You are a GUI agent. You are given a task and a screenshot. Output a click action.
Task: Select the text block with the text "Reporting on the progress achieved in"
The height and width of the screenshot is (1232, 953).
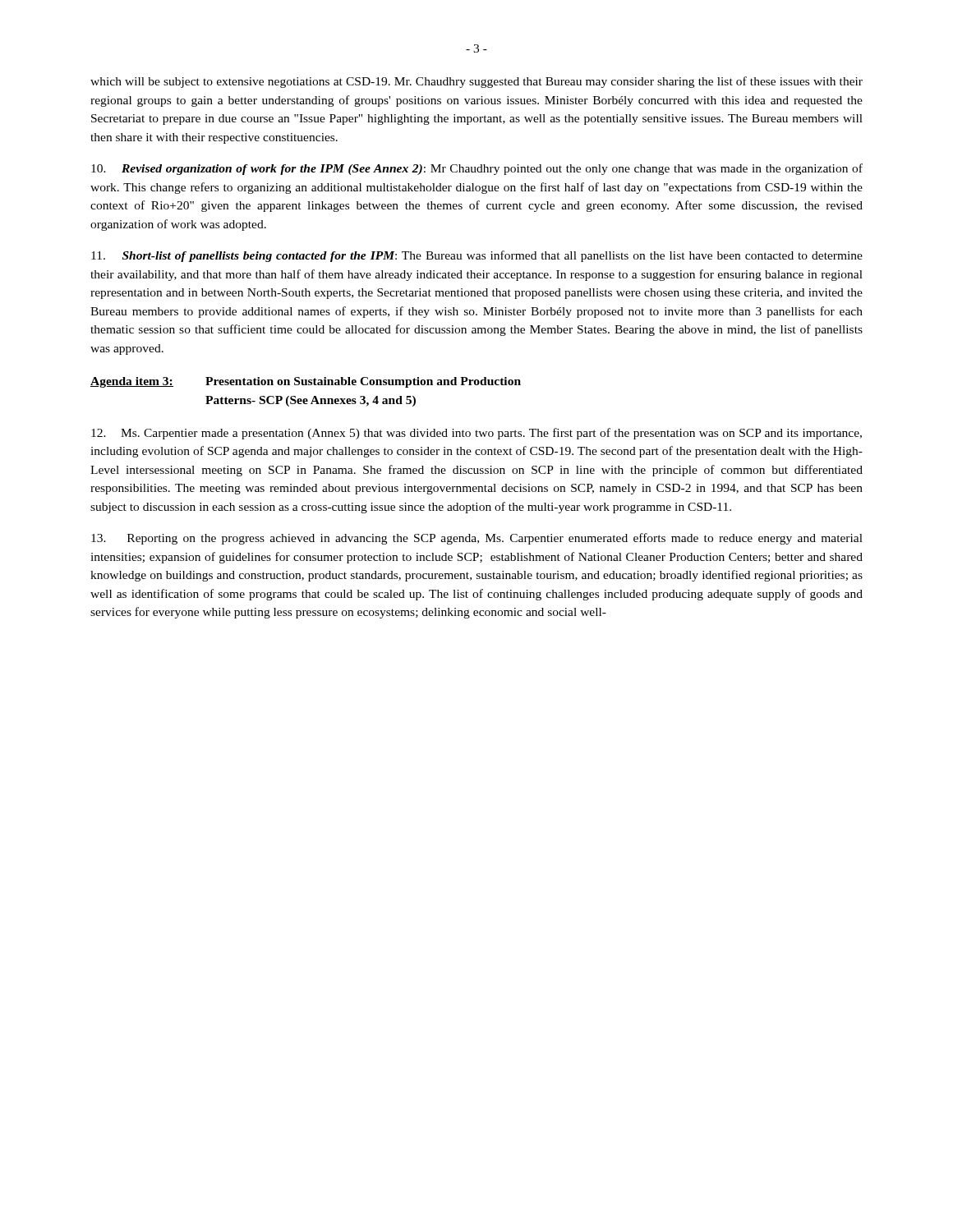click(476, 575)
